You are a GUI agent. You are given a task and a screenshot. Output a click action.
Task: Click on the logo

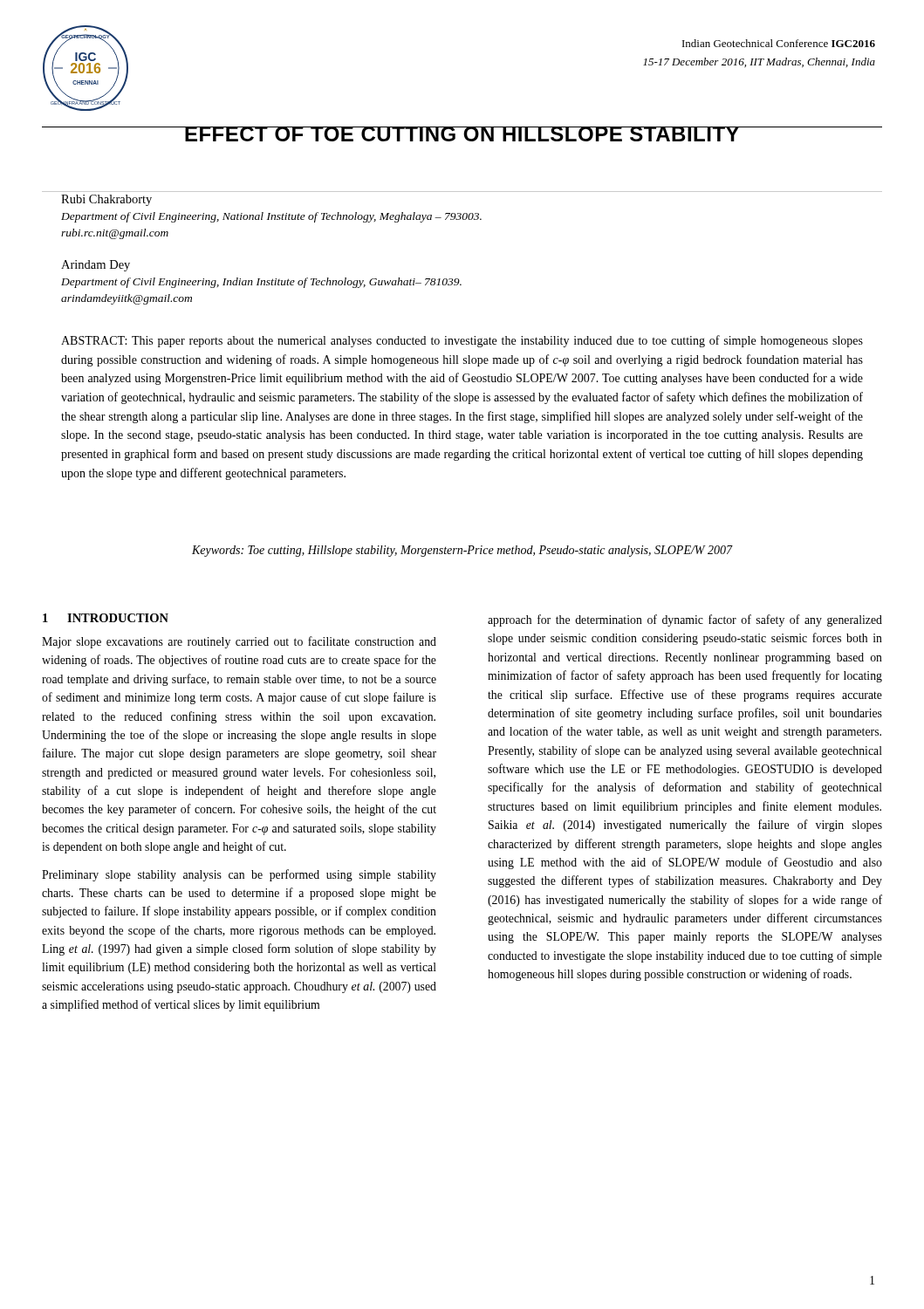90,72
